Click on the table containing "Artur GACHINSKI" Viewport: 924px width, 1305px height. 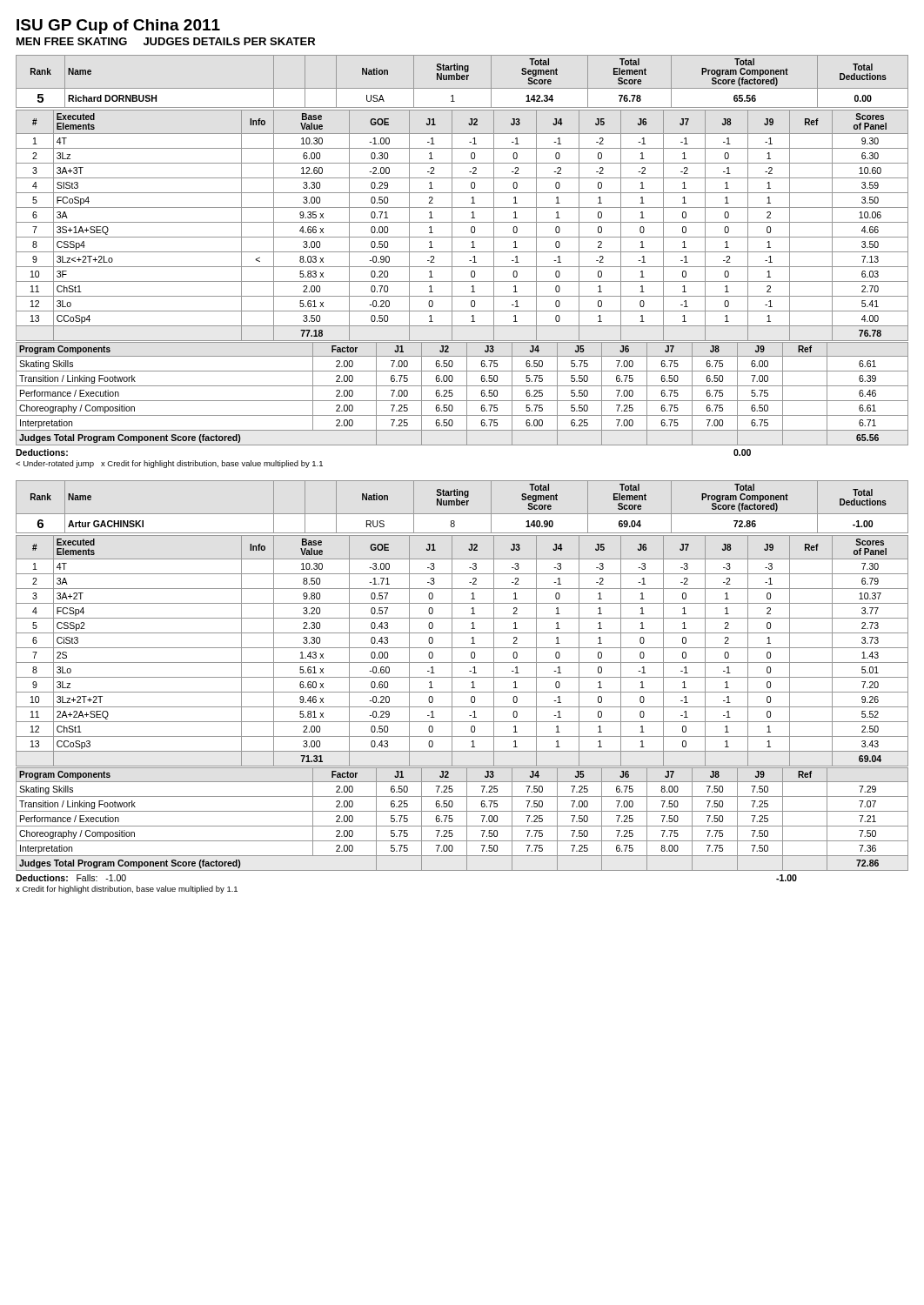point(462,507)
